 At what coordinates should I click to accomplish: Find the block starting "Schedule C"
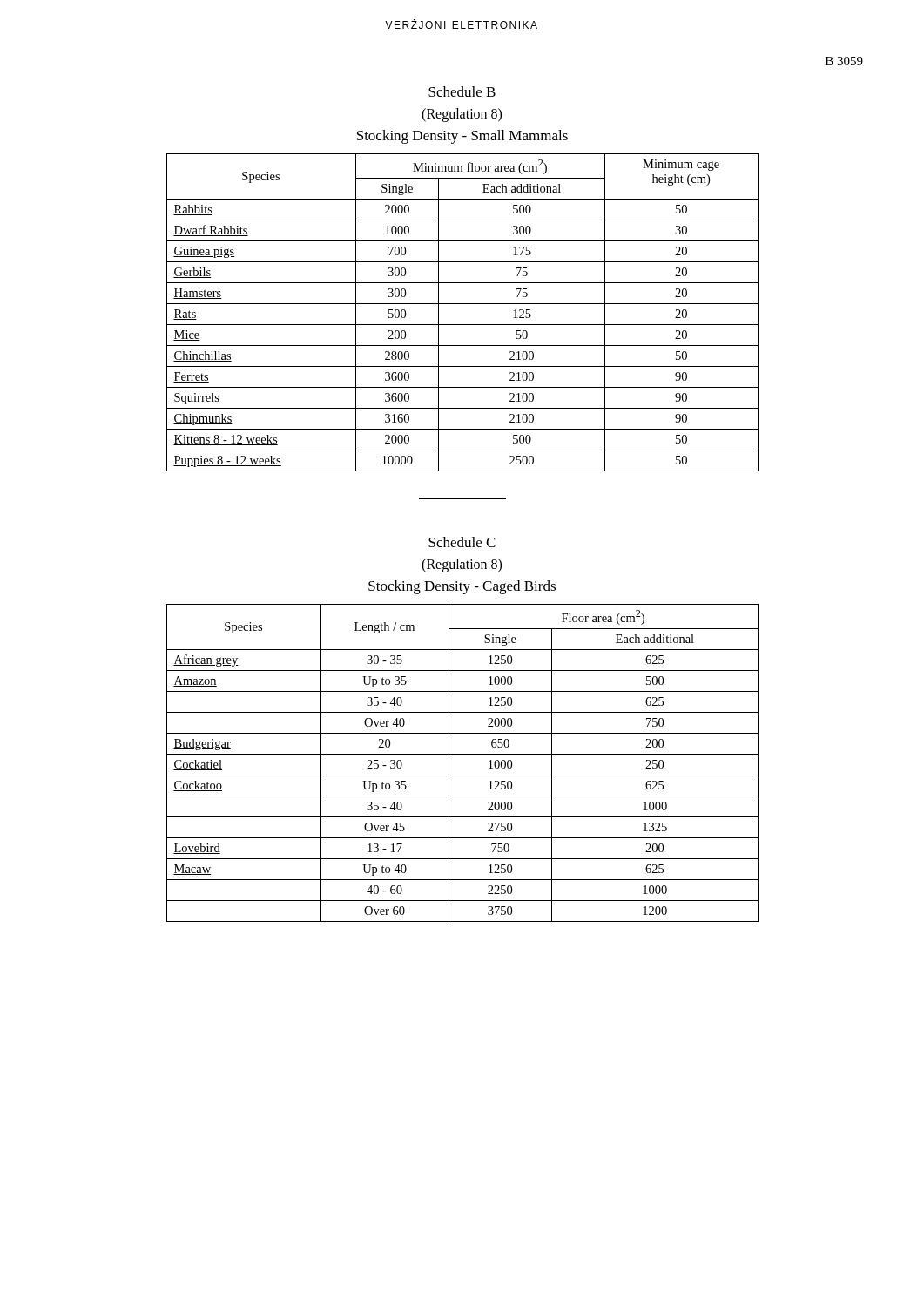[462, 542]
